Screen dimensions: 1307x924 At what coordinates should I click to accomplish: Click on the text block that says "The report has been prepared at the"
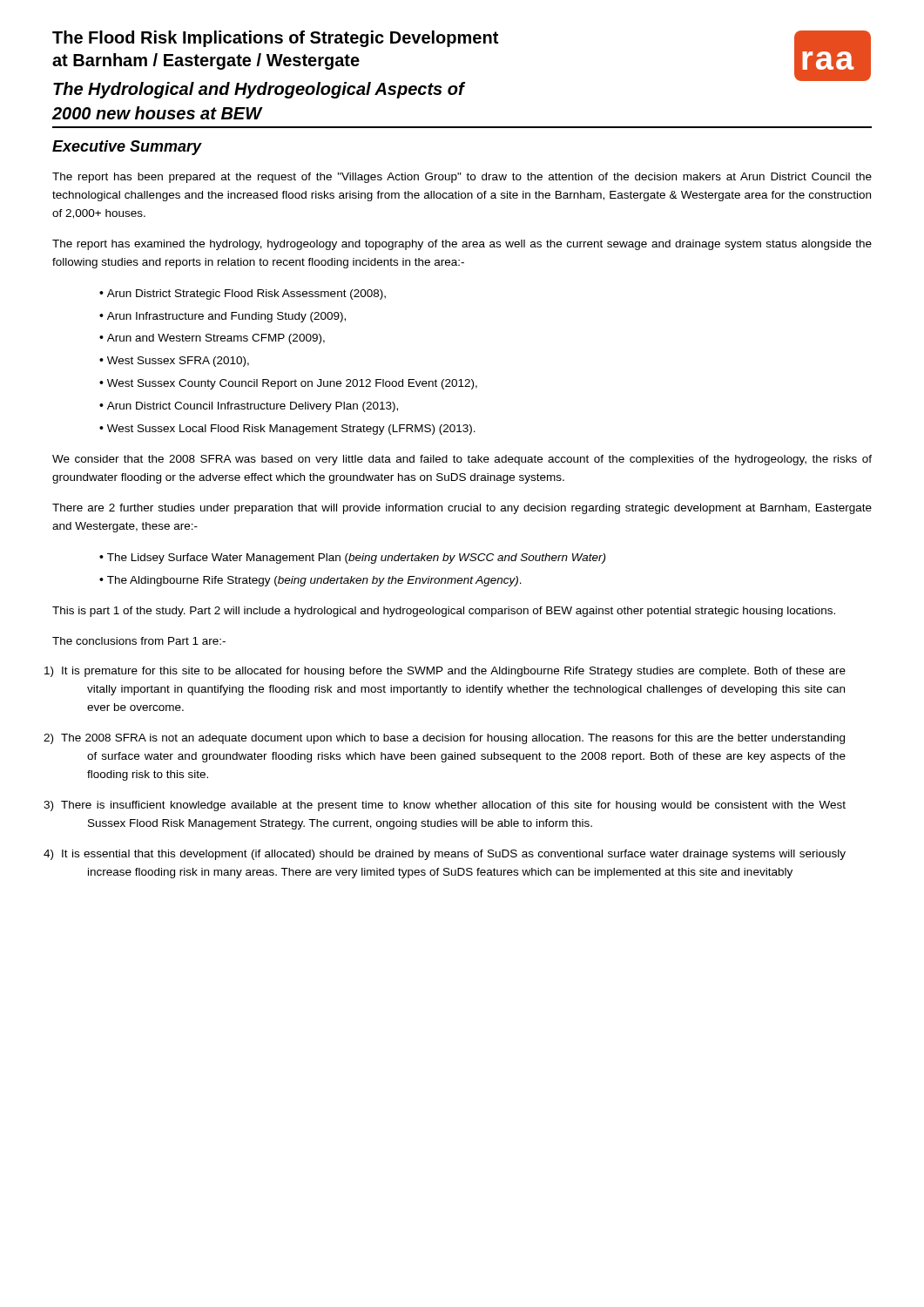[462, 196]
